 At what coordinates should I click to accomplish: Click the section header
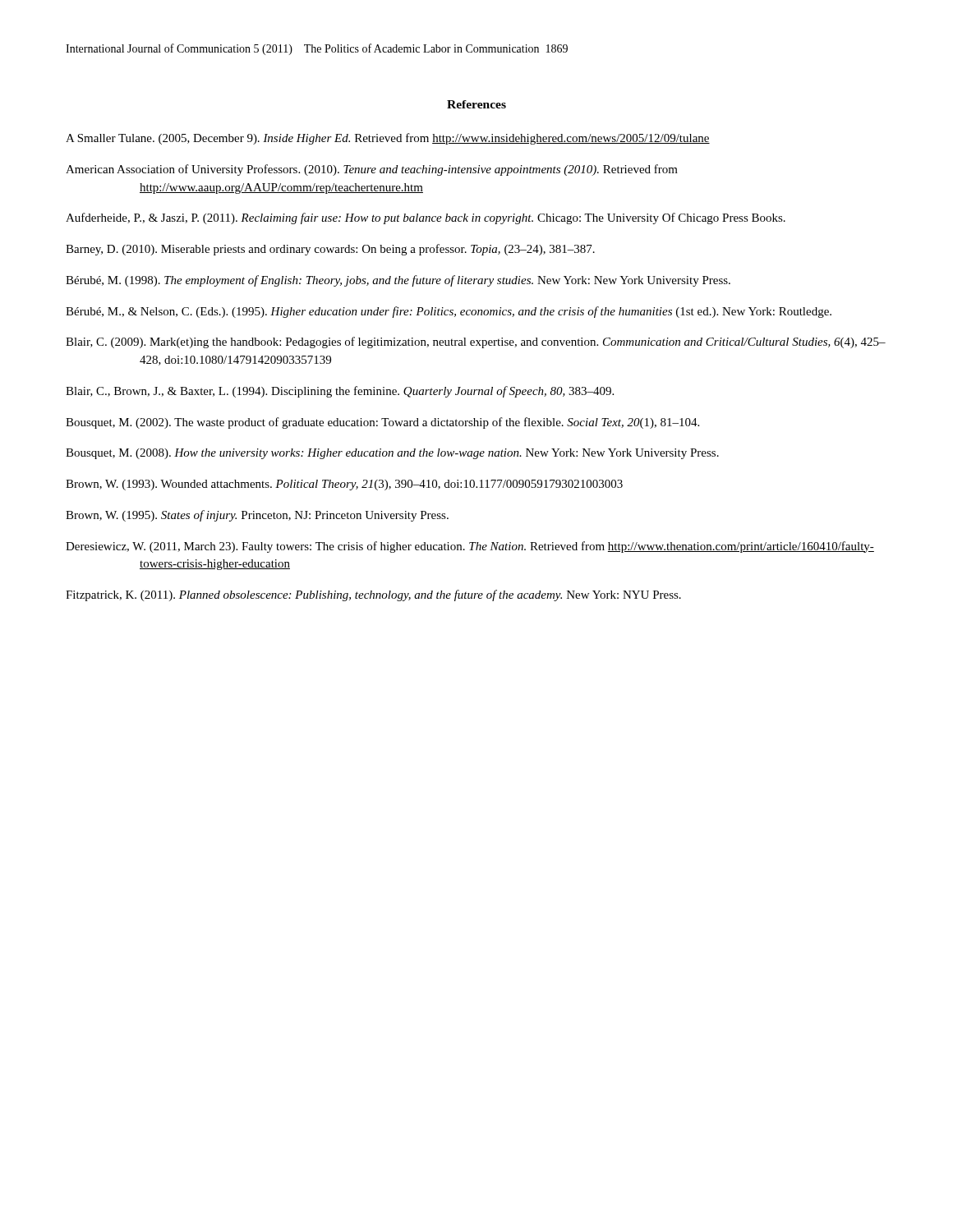(x=476, y=104)
